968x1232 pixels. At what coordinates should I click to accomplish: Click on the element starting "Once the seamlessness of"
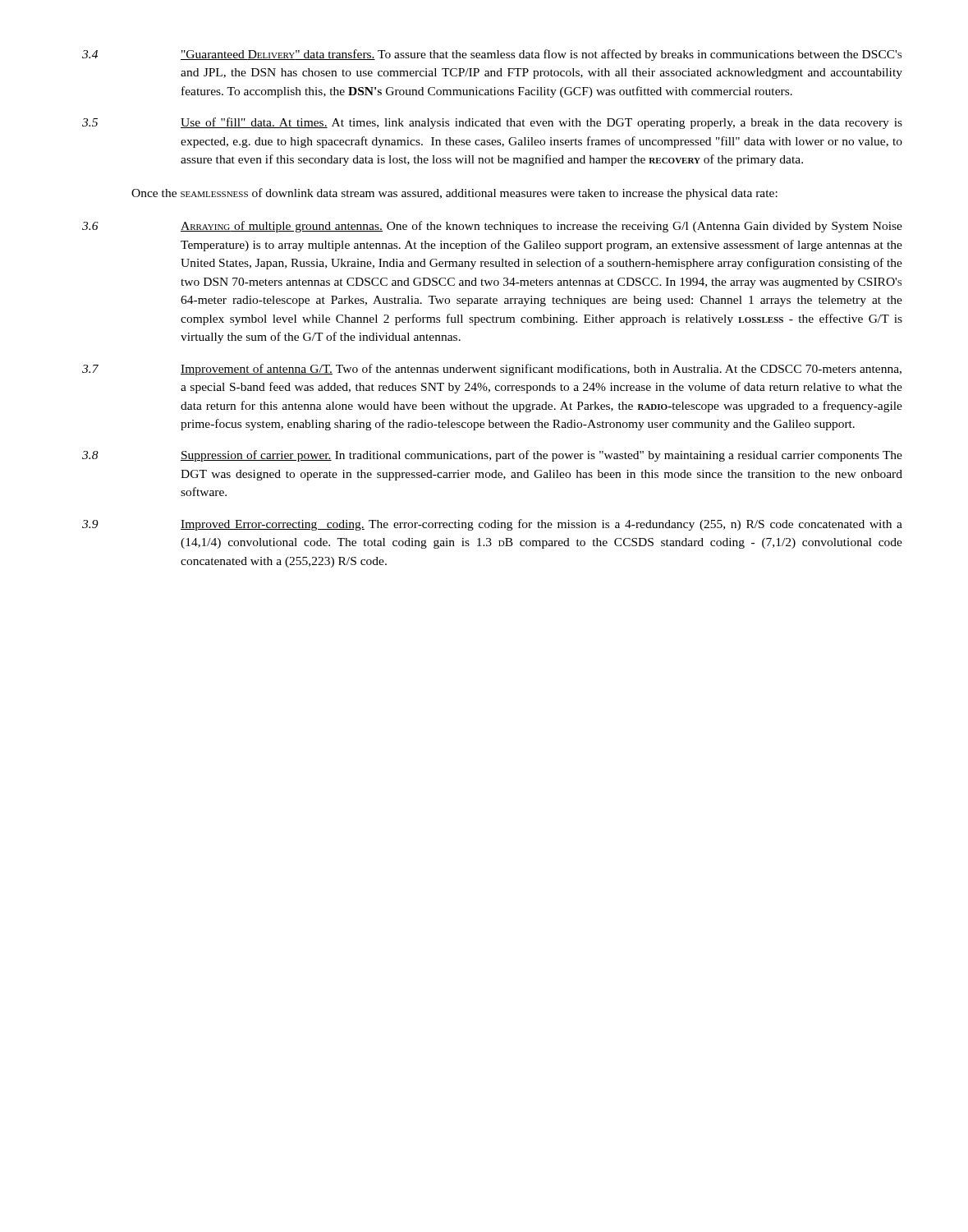click(455, 192)
